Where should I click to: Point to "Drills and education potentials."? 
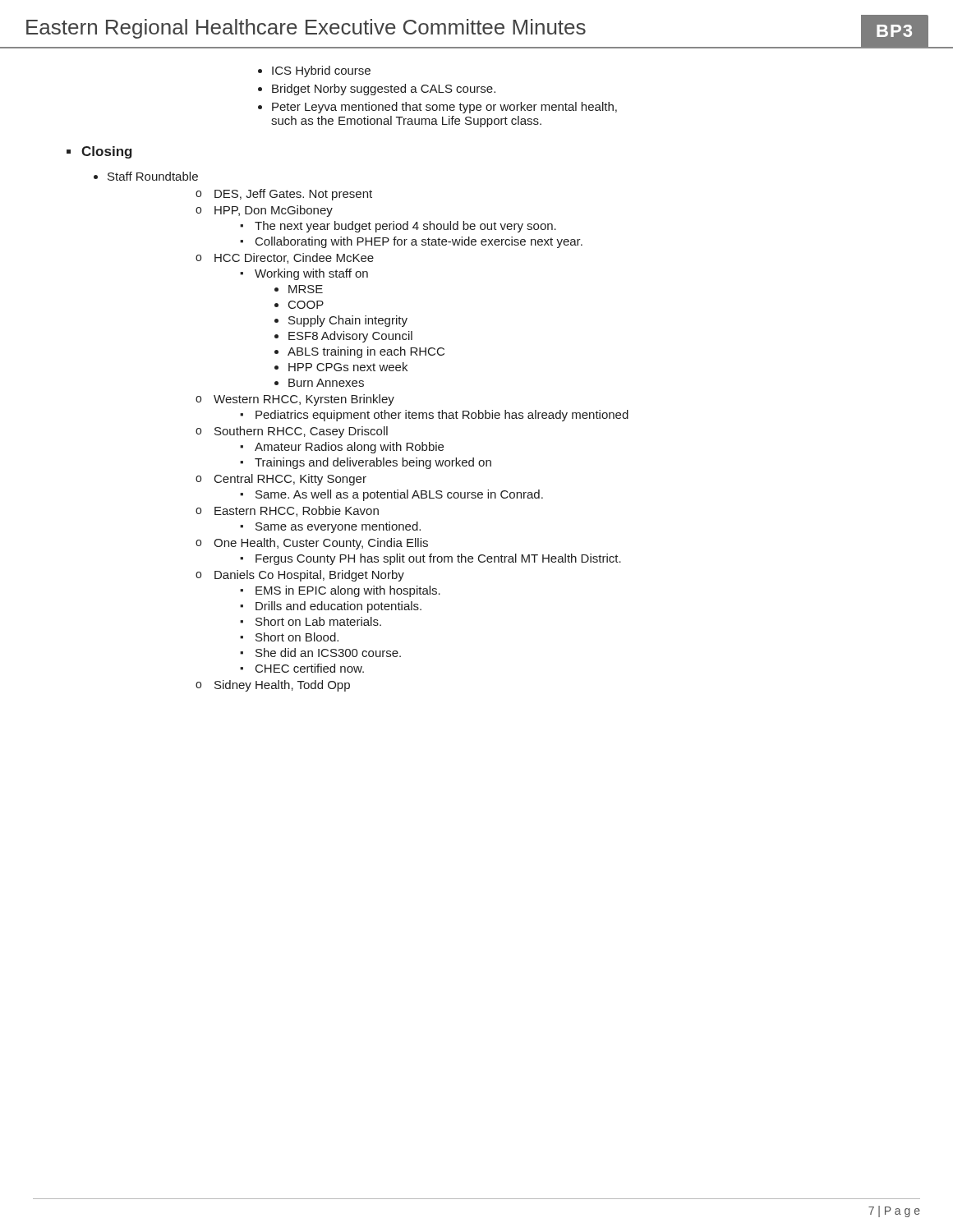(339, 606)
